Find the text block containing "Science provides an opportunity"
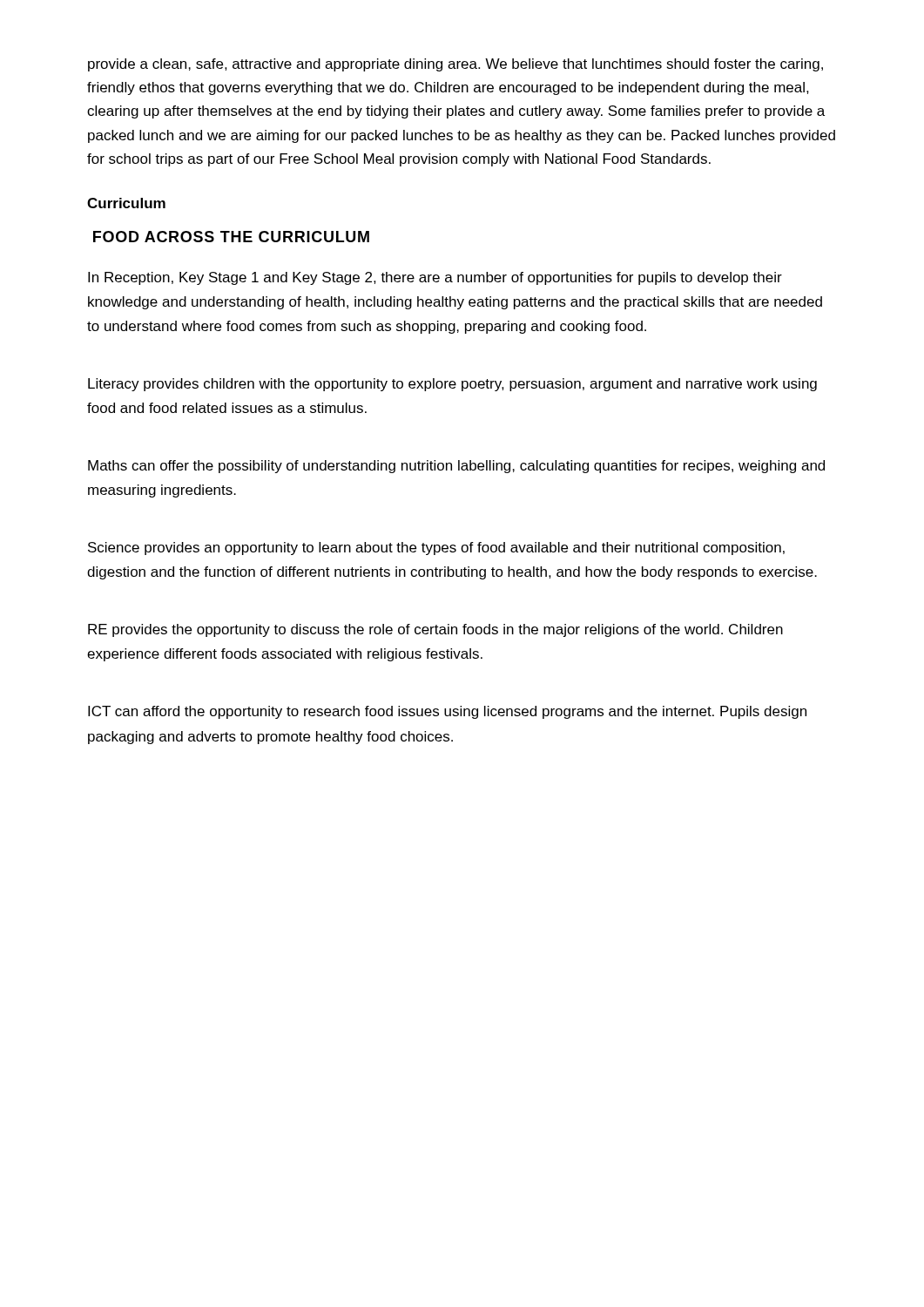Screen dimensions: 1307x924 [452, 560]
